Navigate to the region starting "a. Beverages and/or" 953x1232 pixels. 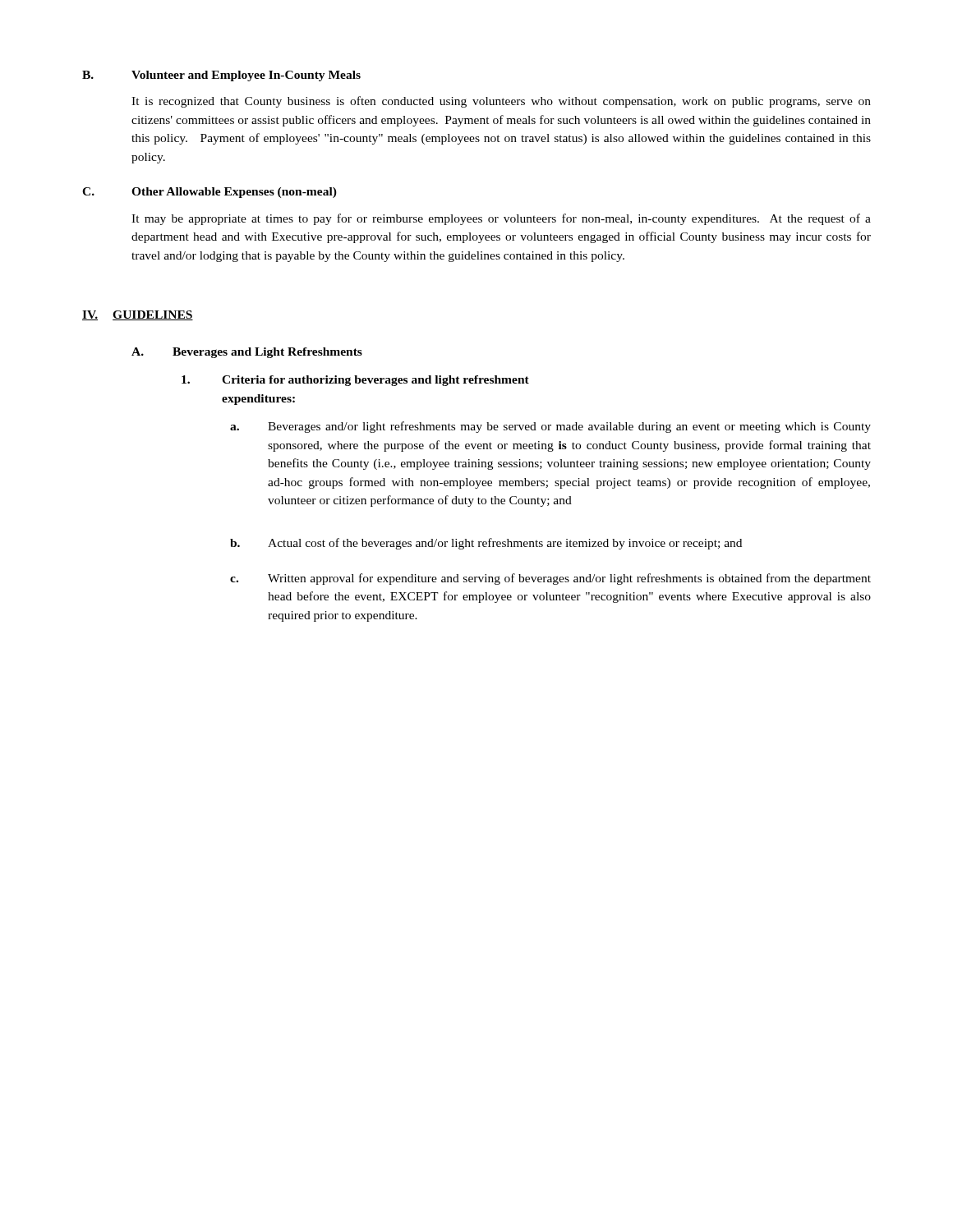tap(550, 463)
